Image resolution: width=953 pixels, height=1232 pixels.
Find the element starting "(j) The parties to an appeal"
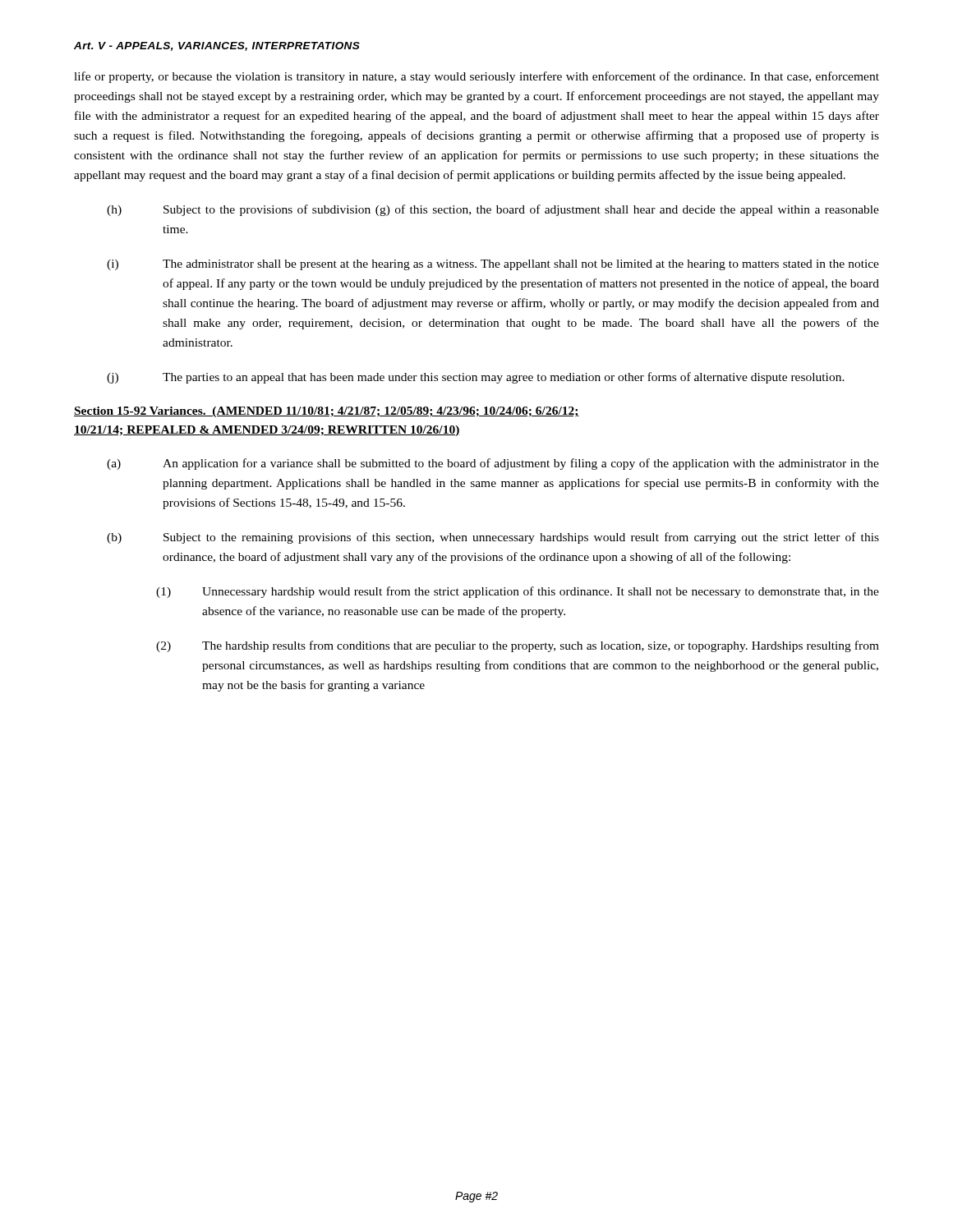point(476,377)
